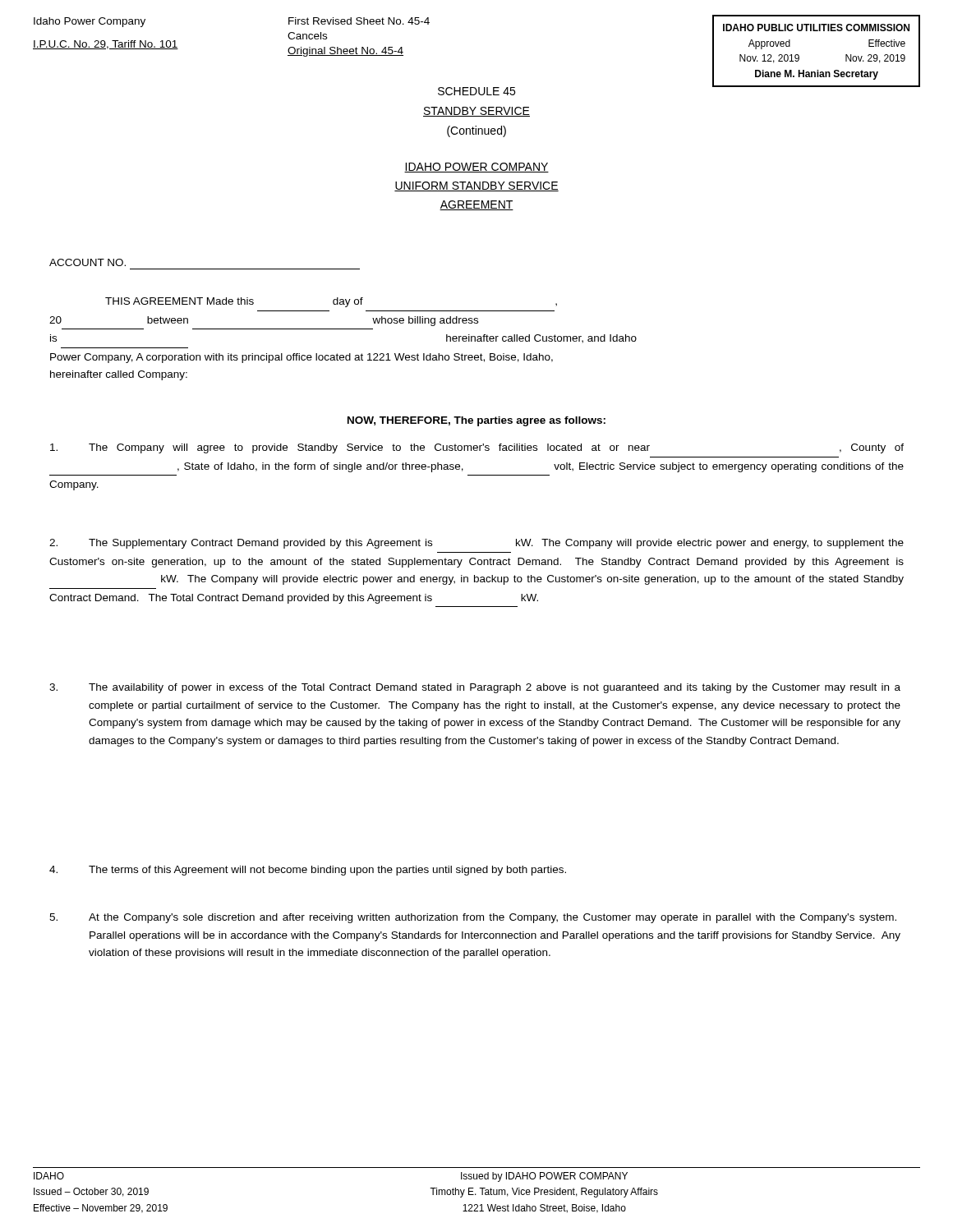Find the region starting "The Company will agree to provide"

click(x=476, y=465)
